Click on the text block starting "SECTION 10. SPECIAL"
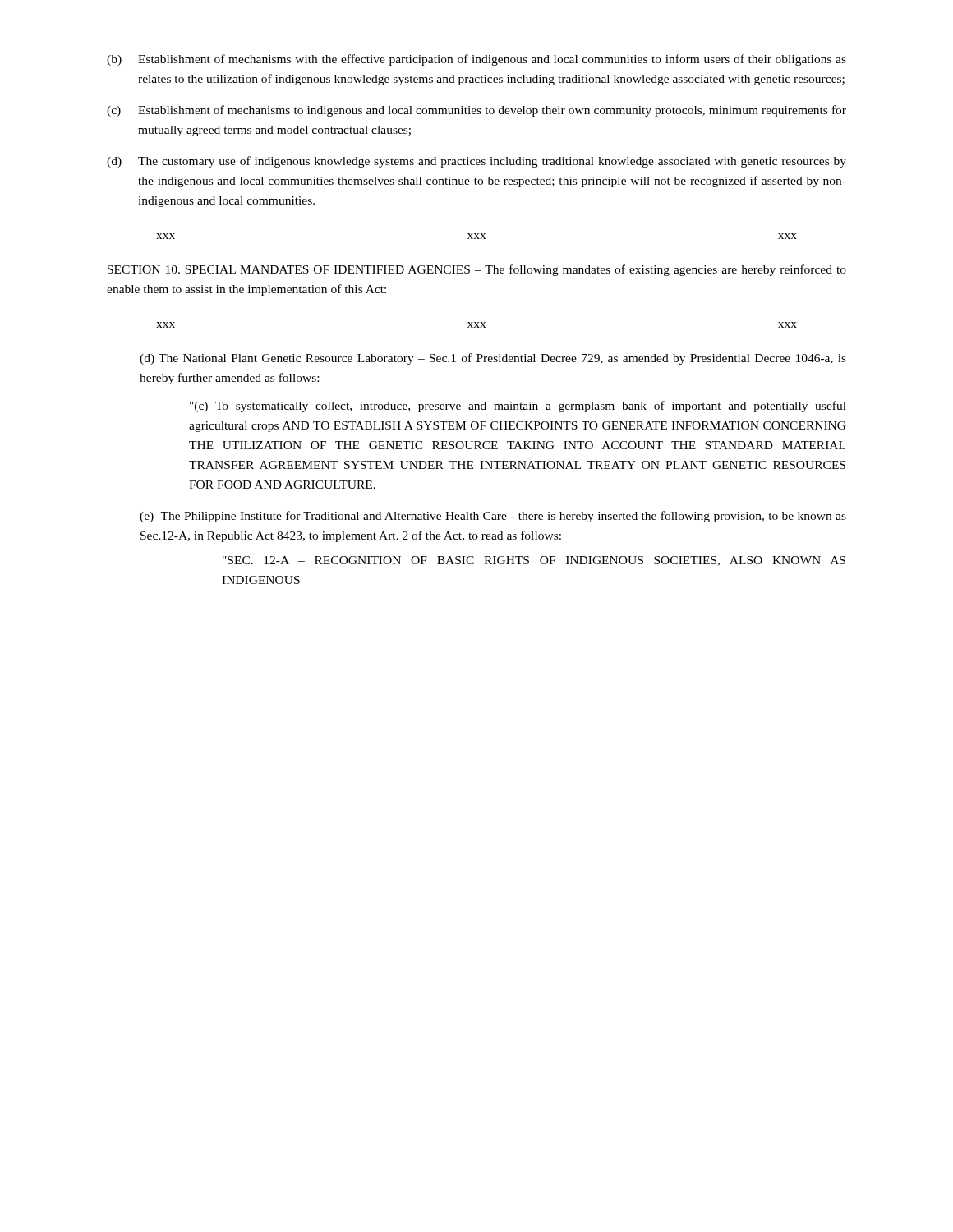 coord(476,279)
